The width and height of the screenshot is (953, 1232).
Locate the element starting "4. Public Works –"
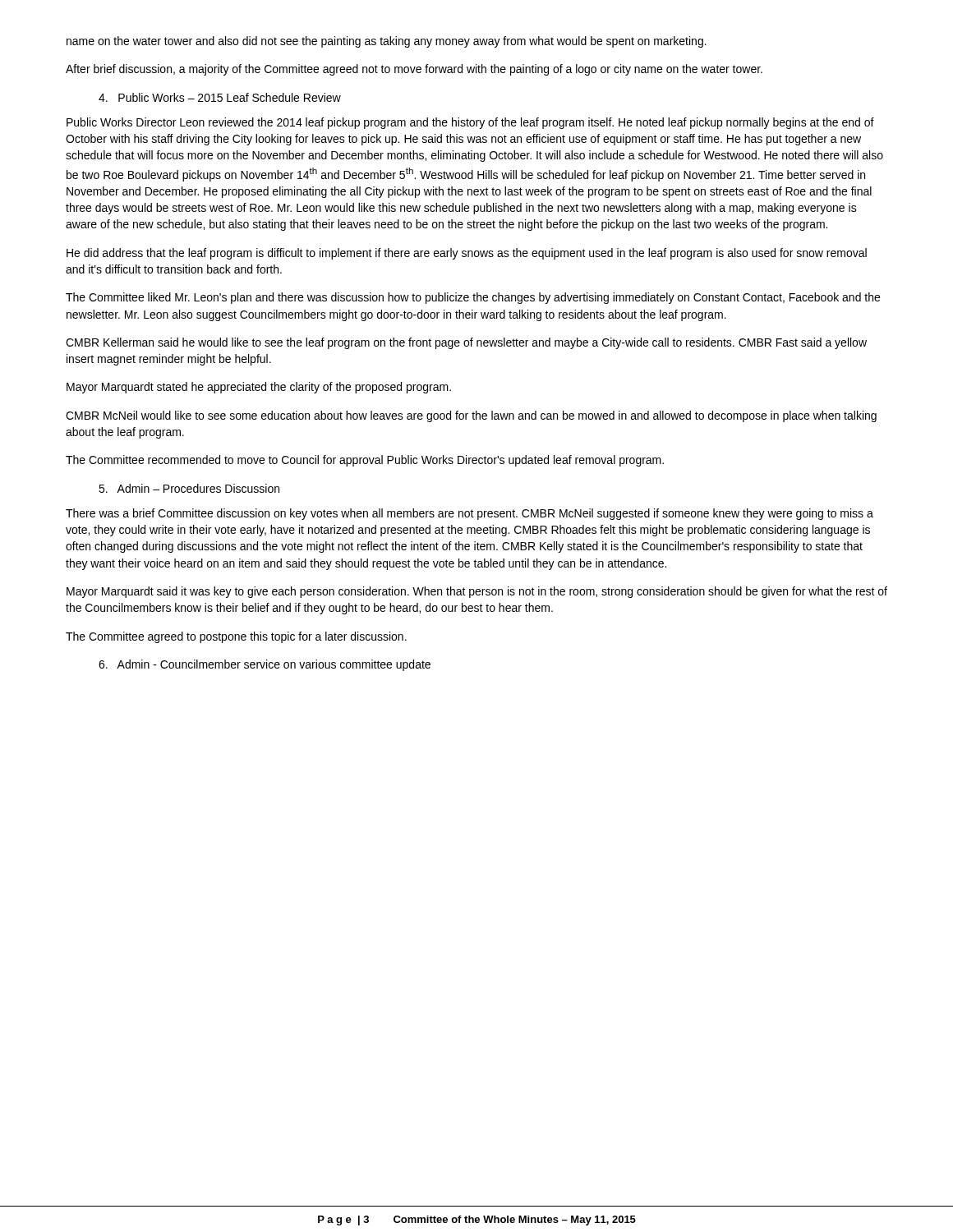220,97
